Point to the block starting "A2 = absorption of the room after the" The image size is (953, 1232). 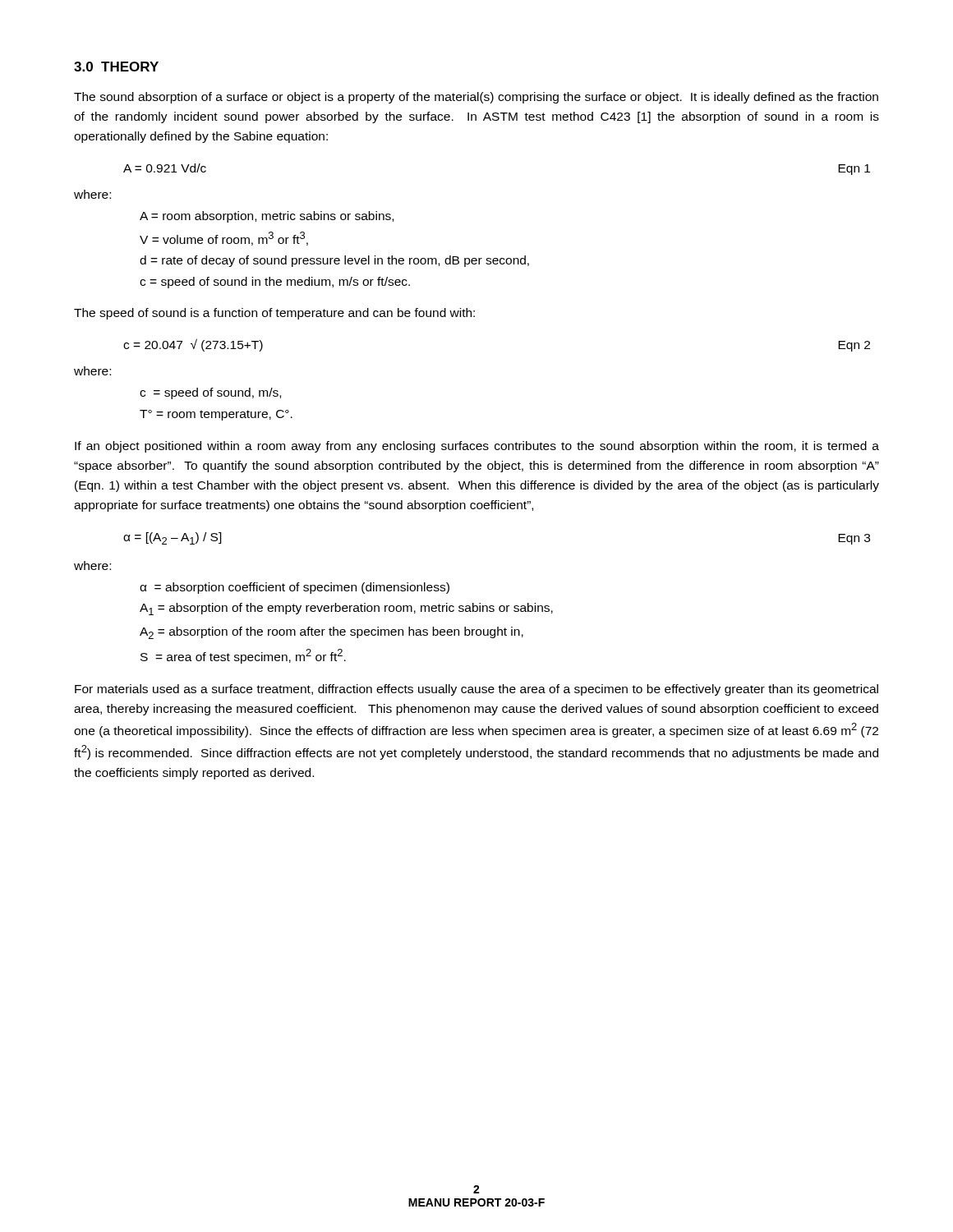[x=332, y=633]
